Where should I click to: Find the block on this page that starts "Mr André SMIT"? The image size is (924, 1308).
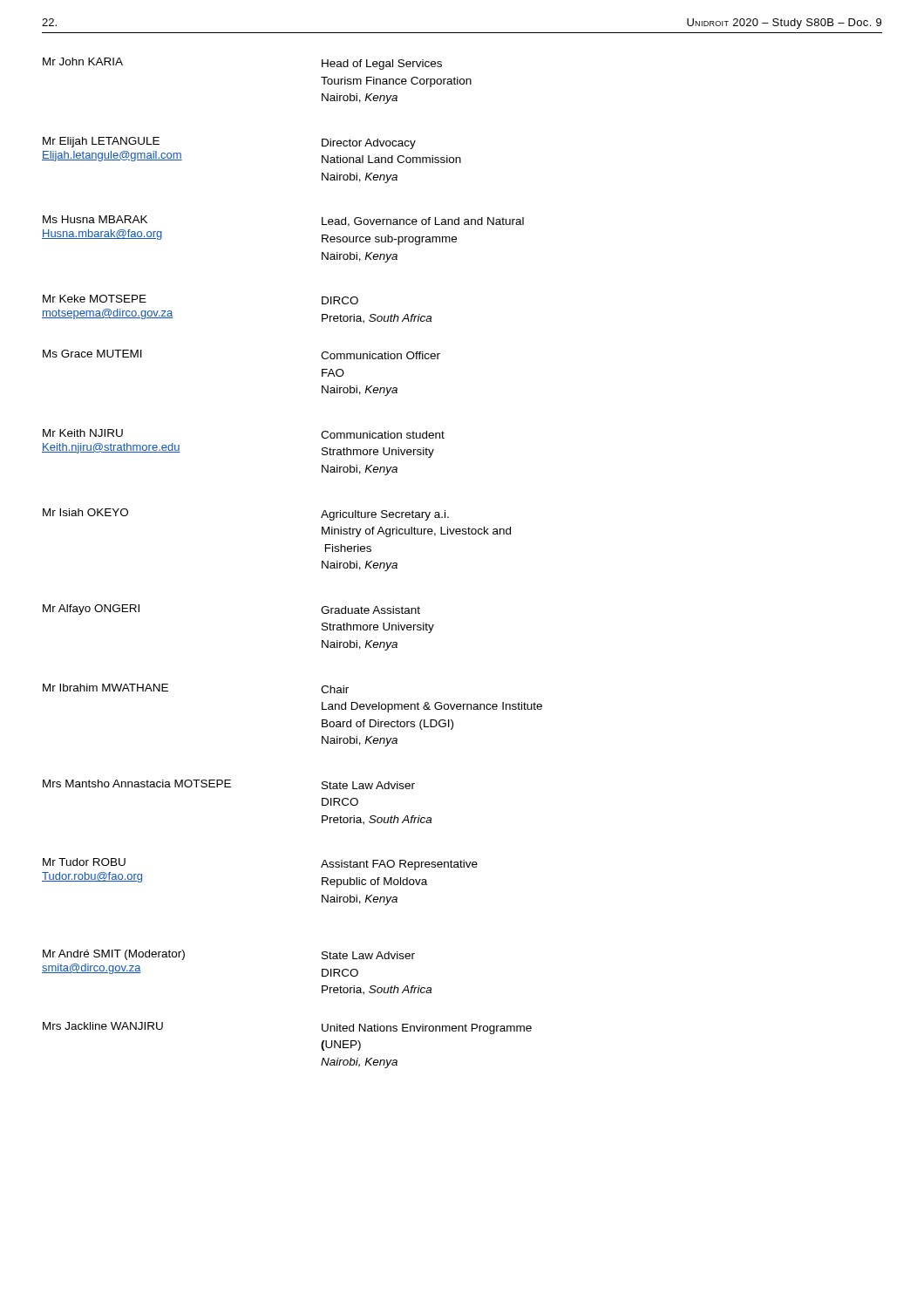pyautogui.click(x=117, y=954)
